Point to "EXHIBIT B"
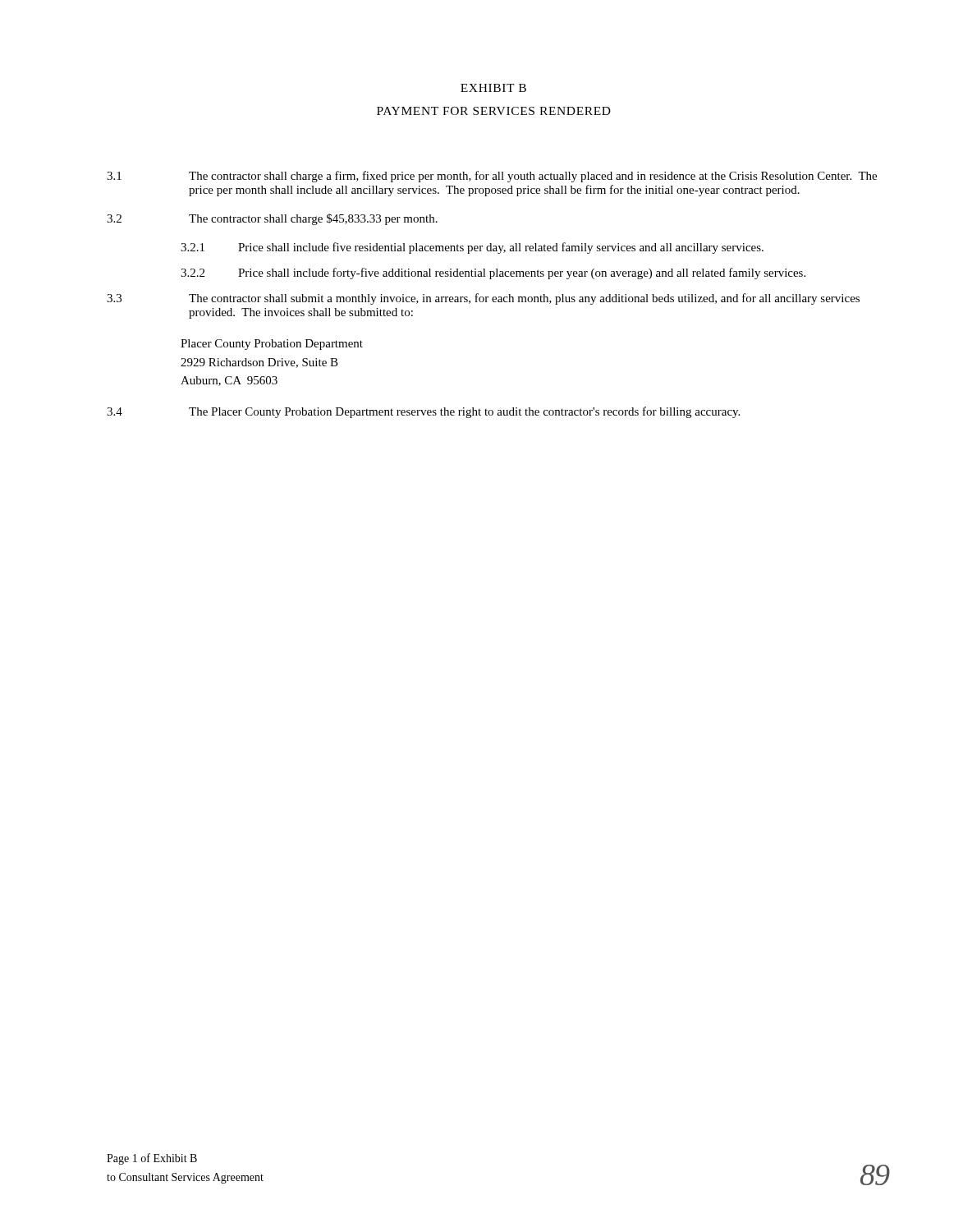The width and height of the screenshot is (963, 1232). [x=494, y=87]
